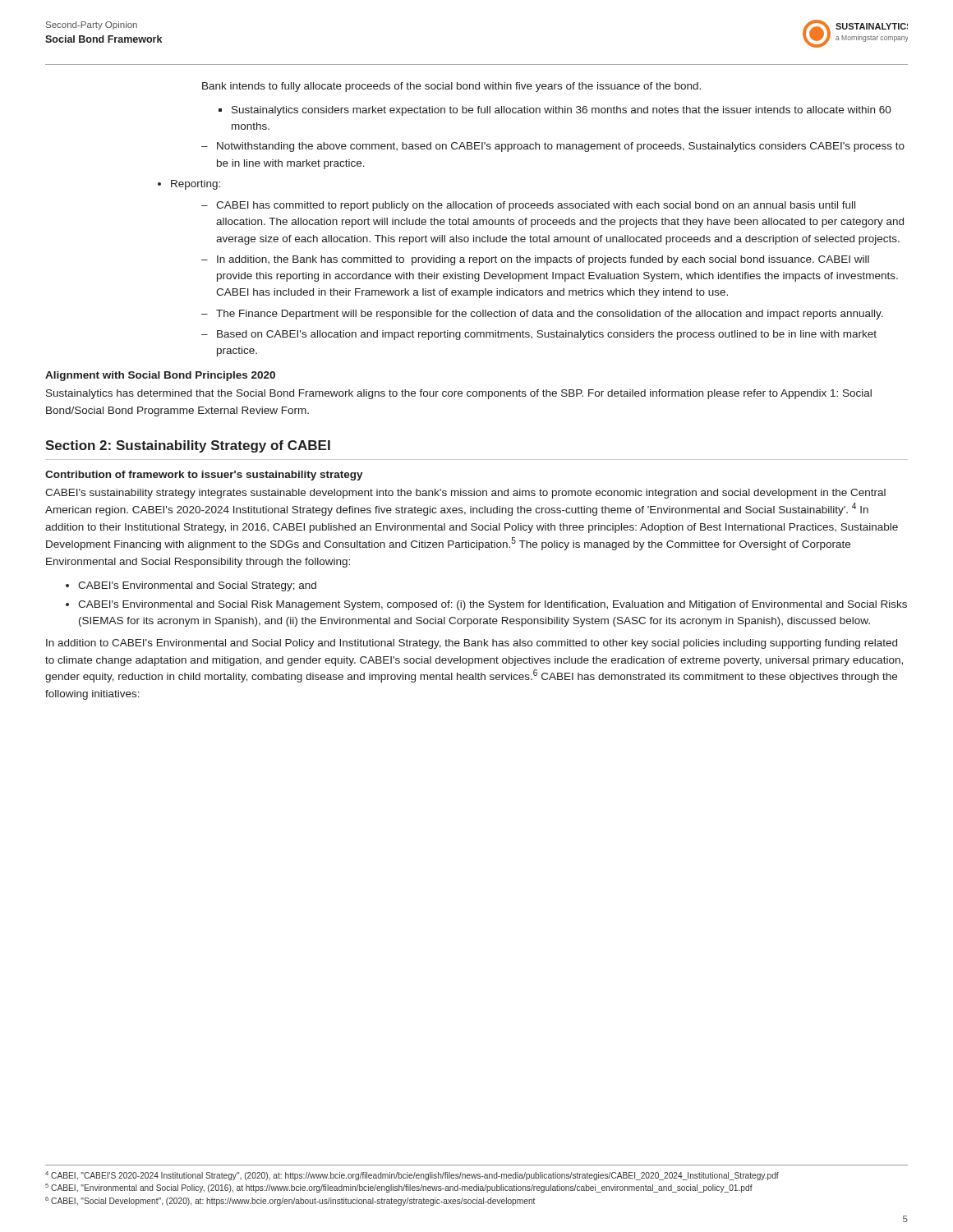This screenshot has height=1232, width=953.
Task: Locate the passage starting "Based on CABEI's allocation and impact"
Action: pyautogui.click(x=546, y=342)
